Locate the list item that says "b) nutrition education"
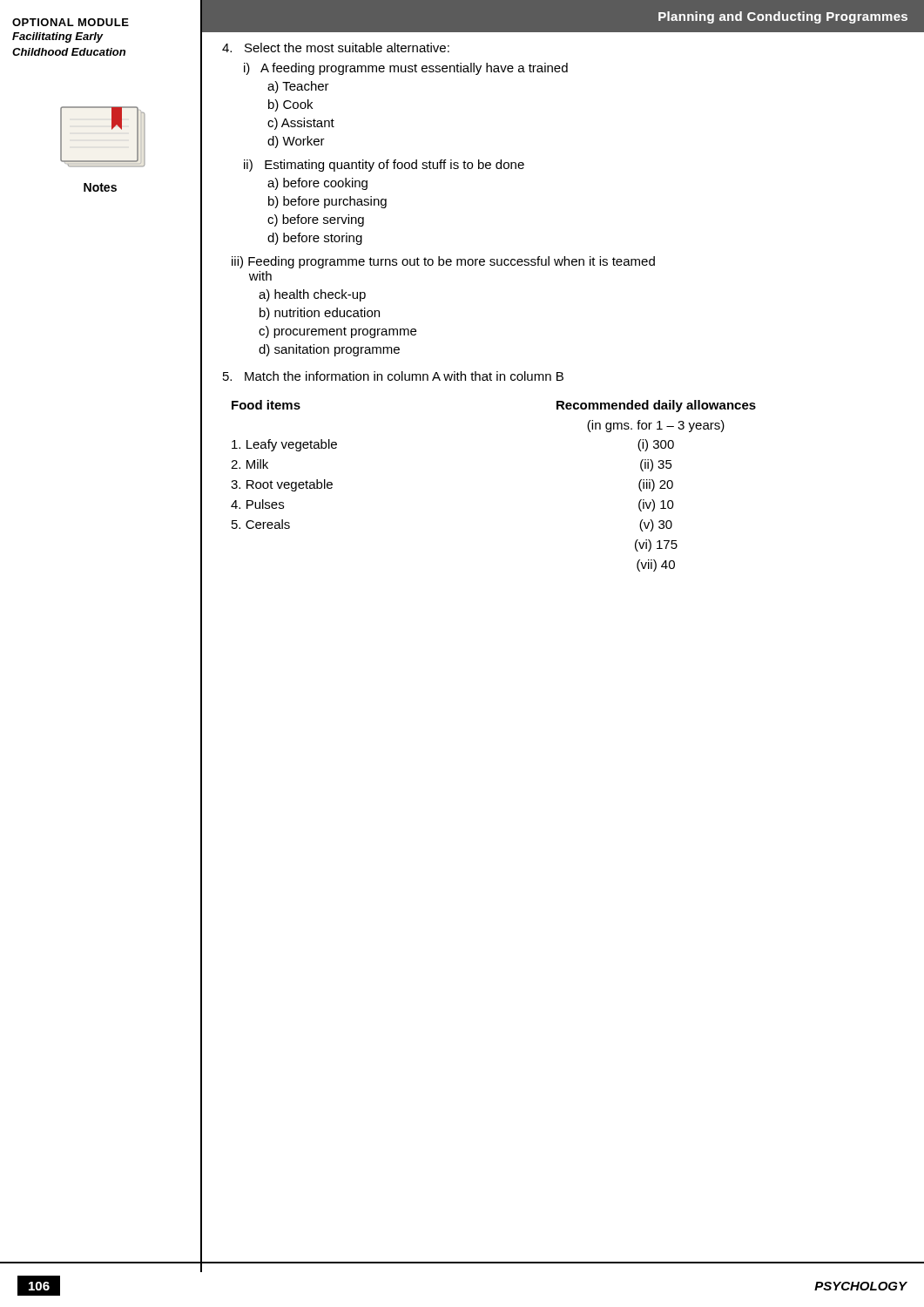 [320, 312]
